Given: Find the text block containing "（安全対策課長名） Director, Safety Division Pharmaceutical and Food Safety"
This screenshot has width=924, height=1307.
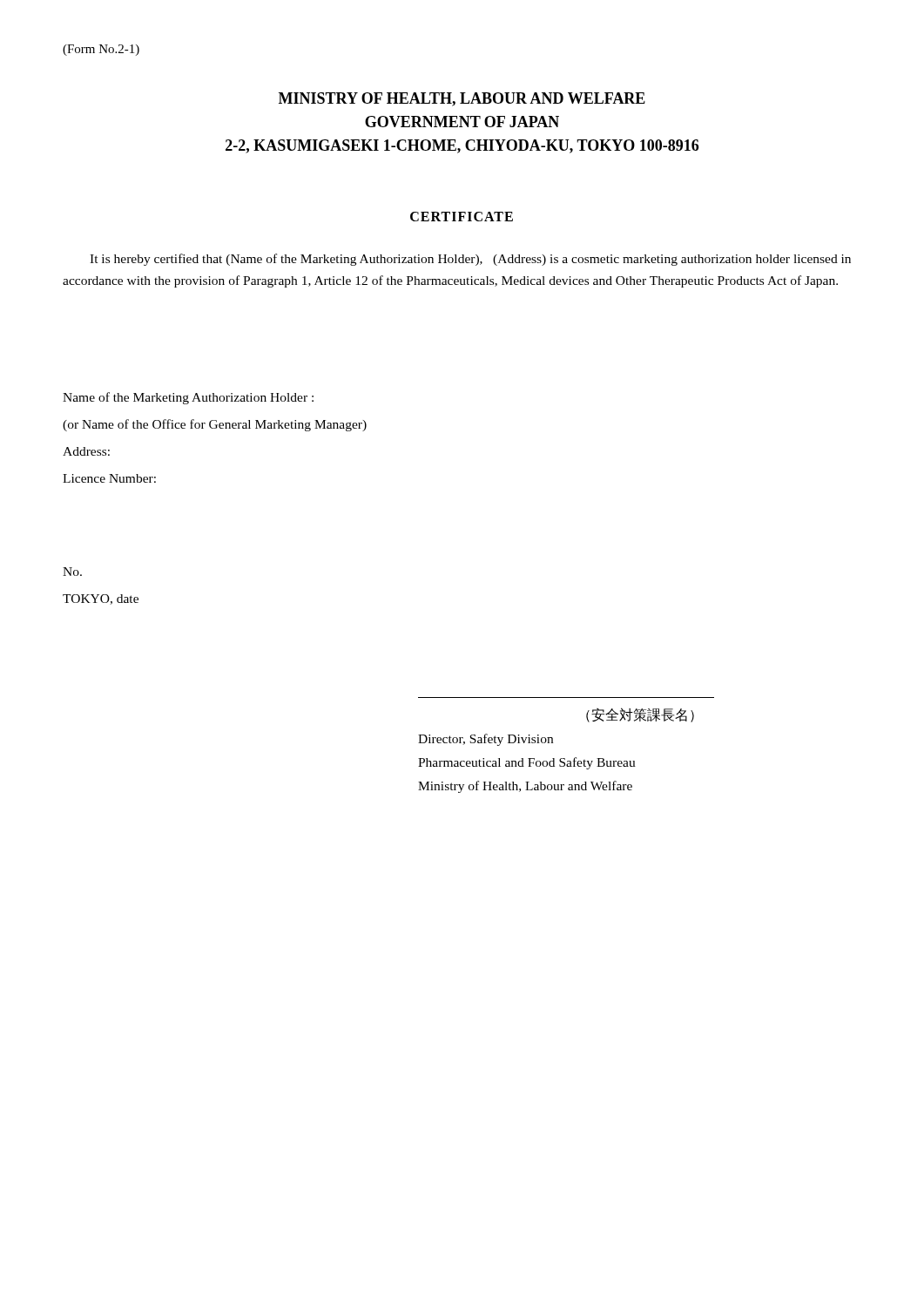Looking at the screenshot, I should pos(640,715).
